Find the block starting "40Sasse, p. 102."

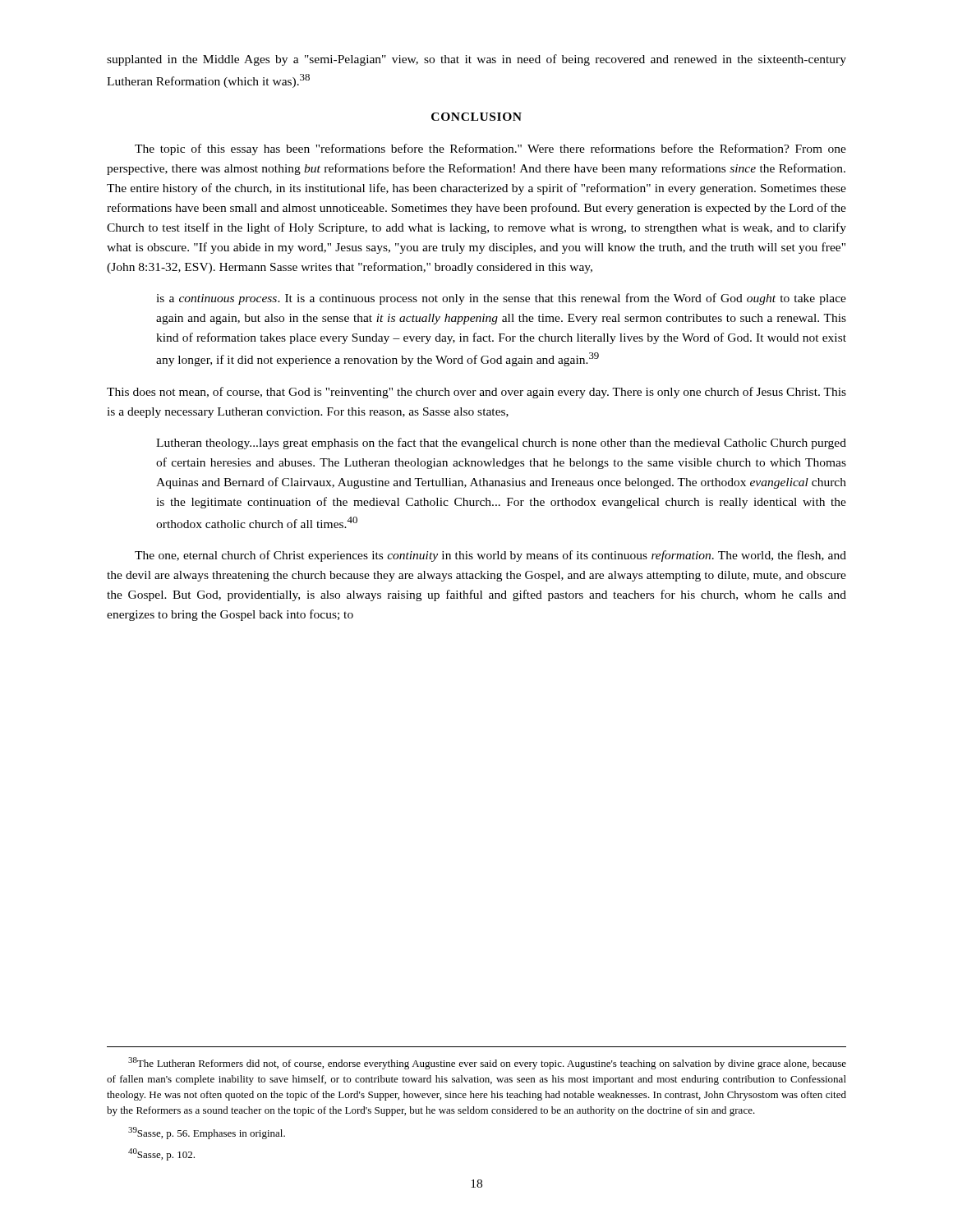pos(161,1154)
